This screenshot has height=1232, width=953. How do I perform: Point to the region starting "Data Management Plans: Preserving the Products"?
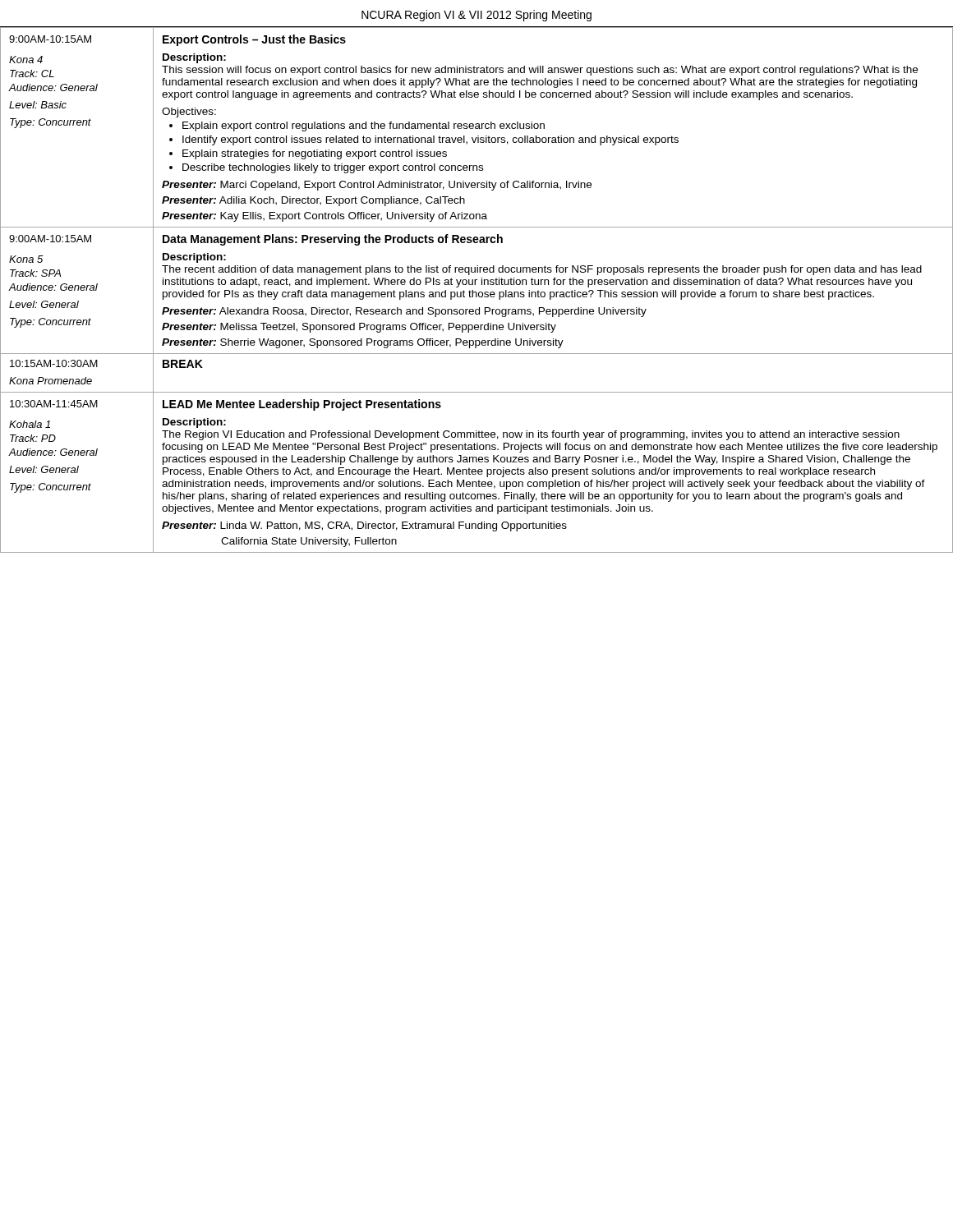tap(333, 239)
